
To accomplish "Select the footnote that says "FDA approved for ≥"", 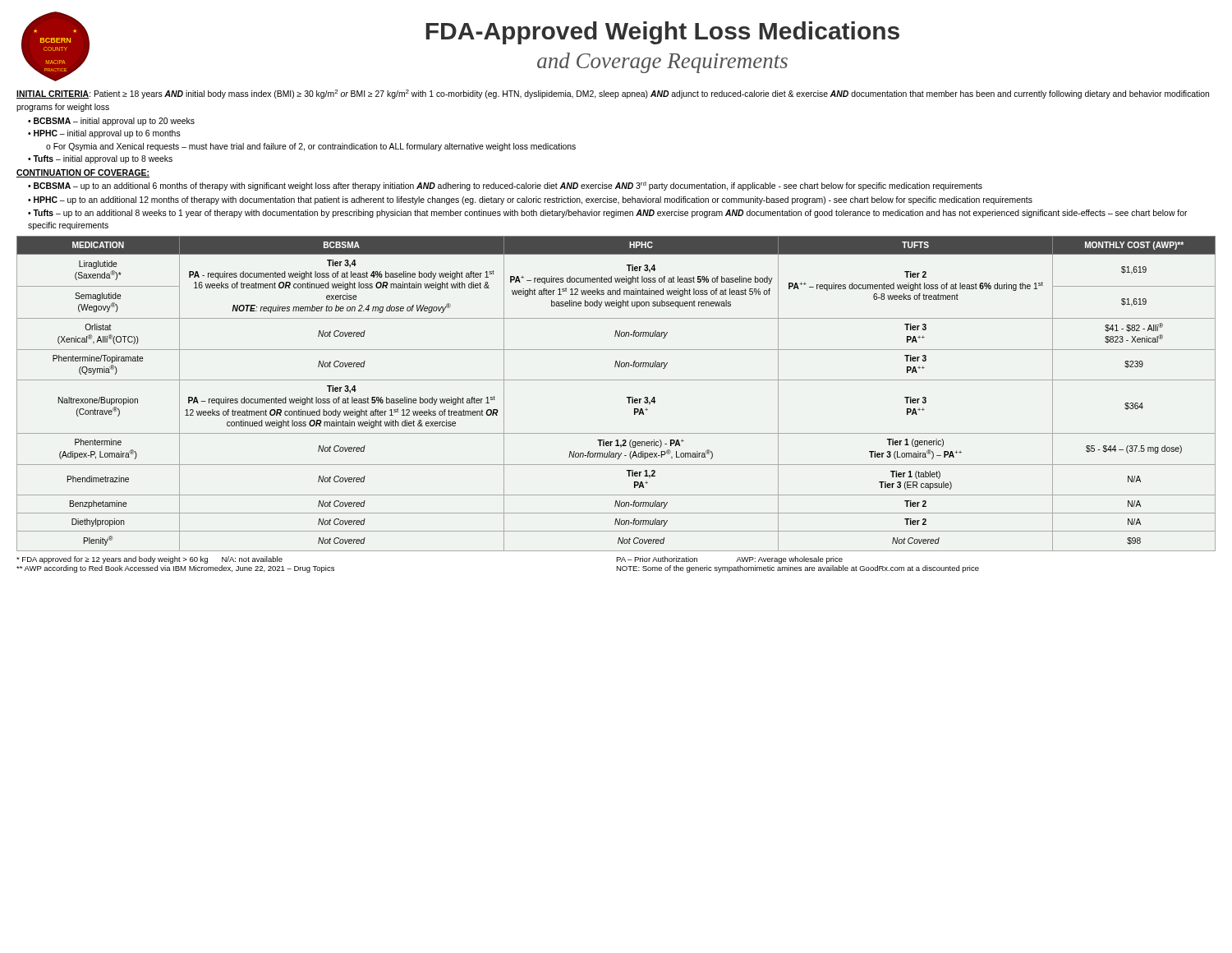I will (175, 564).
